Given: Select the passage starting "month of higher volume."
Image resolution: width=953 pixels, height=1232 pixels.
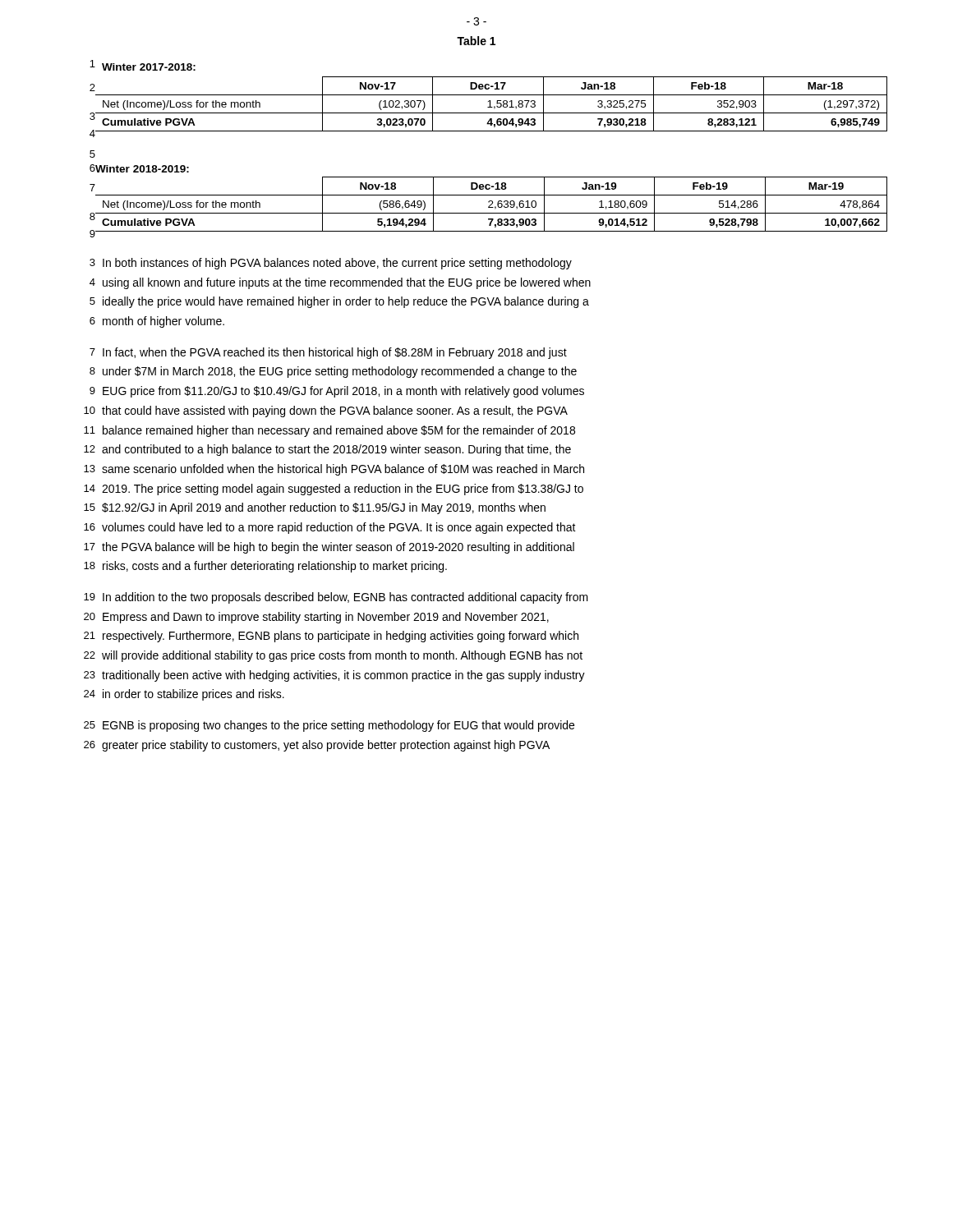Looking at the screenshot, I should (164, 321).
